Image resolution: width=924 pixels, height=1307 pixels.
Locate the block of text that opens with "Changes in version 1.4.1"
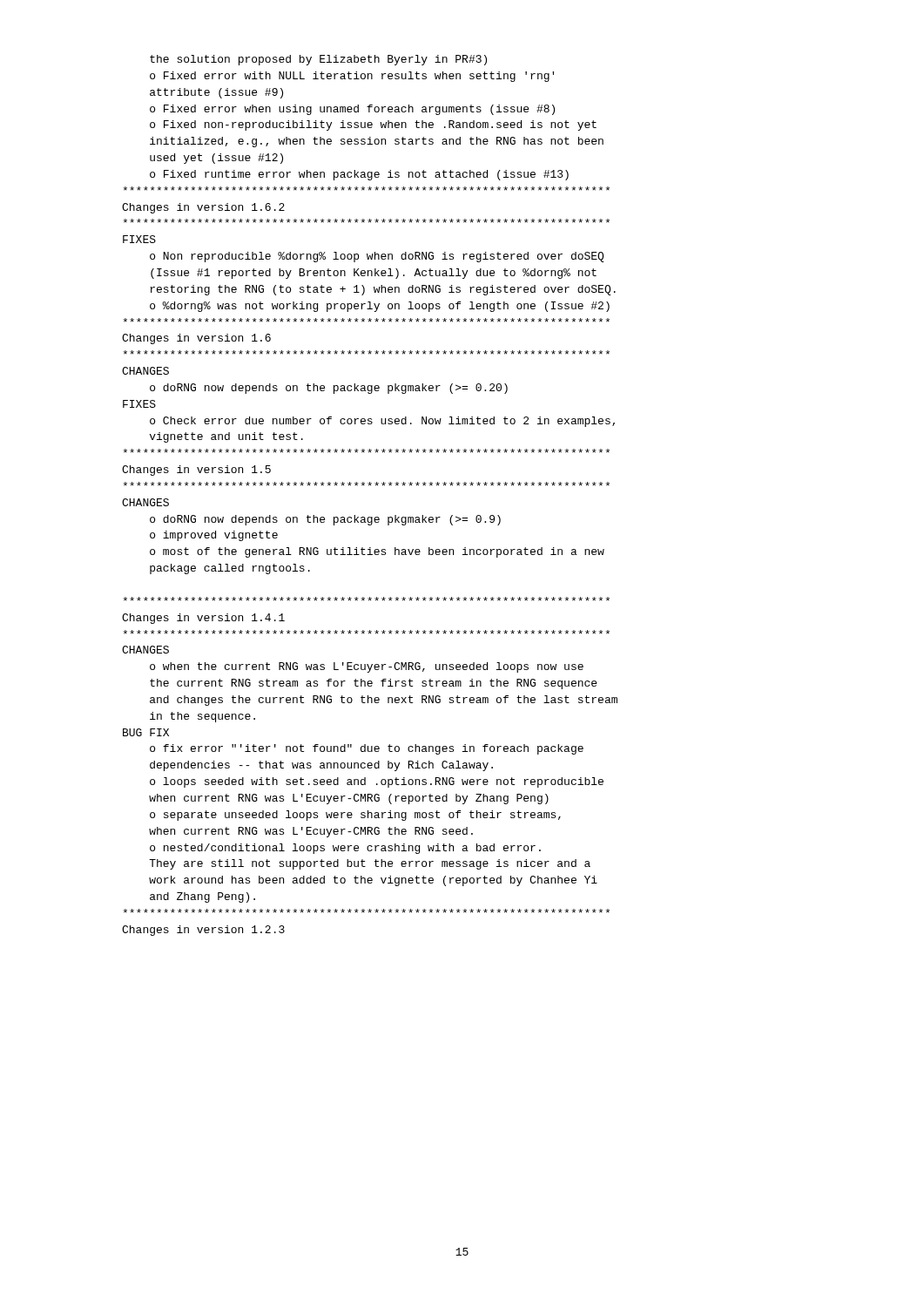click(x=462, y=619)
